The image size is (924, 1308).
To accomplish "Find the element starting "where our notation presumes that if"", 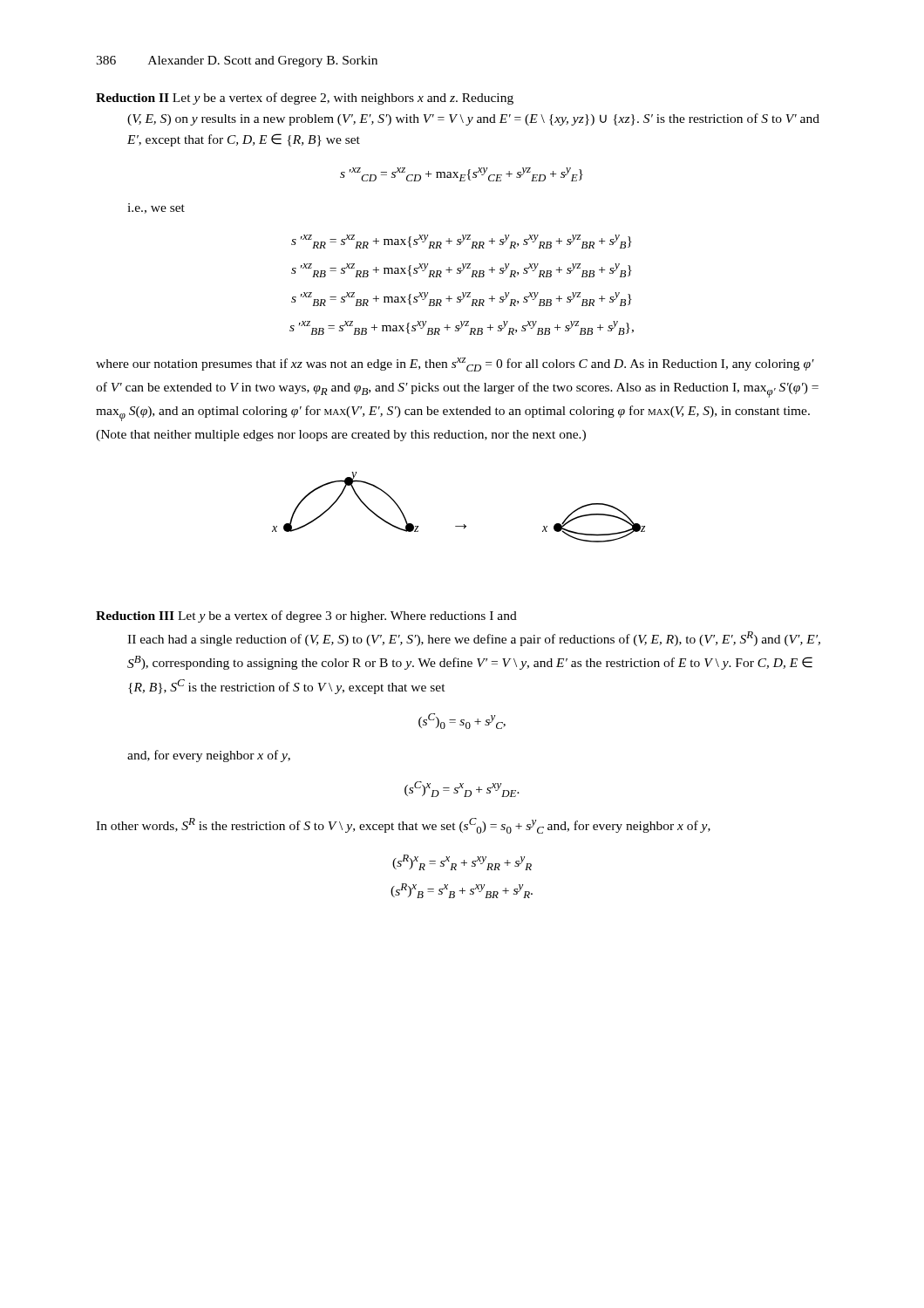I will pyautogui.click(x=457, y=397).
